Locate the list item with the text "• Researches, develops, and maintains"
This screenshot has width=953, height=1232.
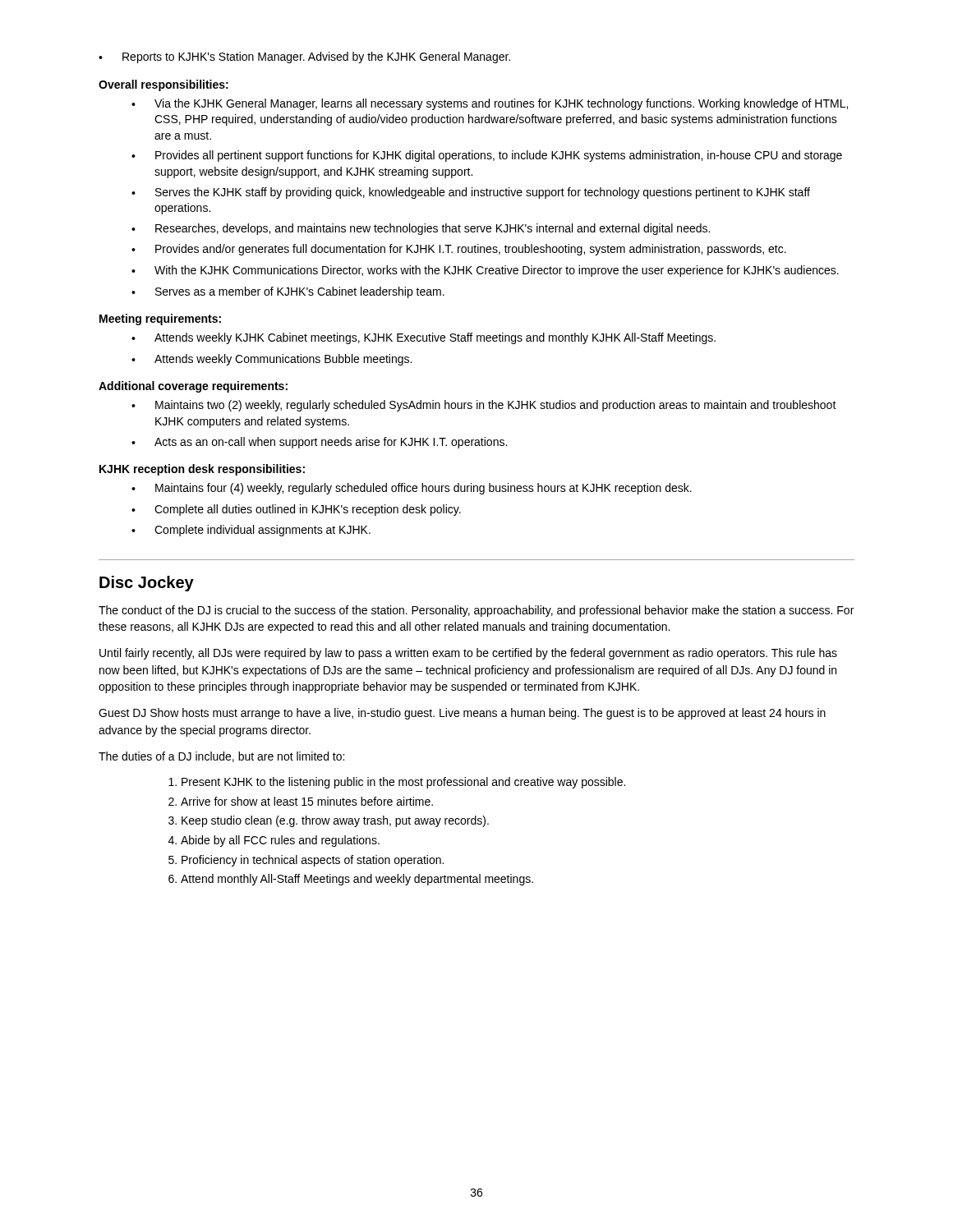(x=493, y=229)
